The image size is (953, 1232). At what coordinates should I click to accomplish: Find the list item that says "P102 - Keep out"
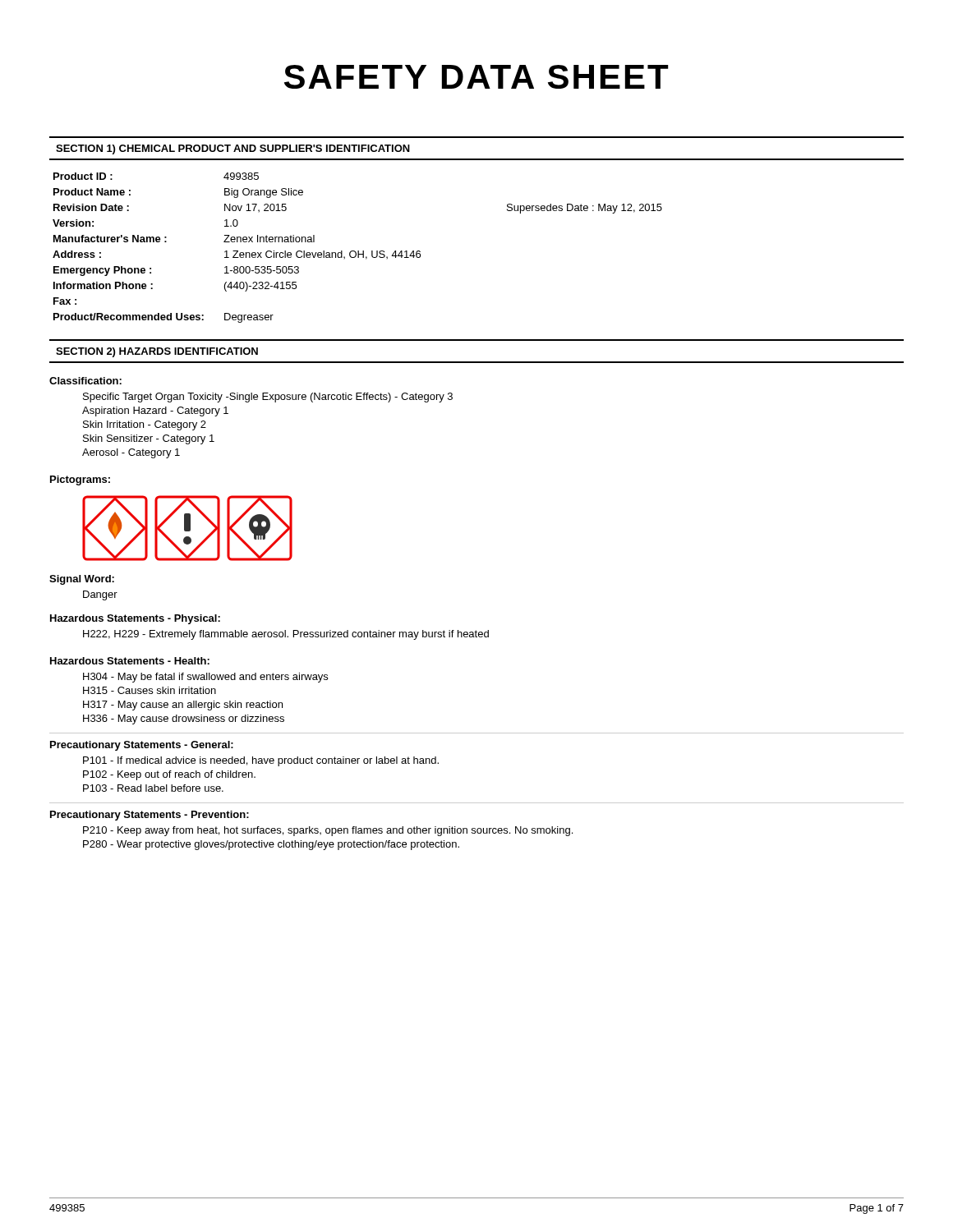pyautogui.click(x=169, y=774)
